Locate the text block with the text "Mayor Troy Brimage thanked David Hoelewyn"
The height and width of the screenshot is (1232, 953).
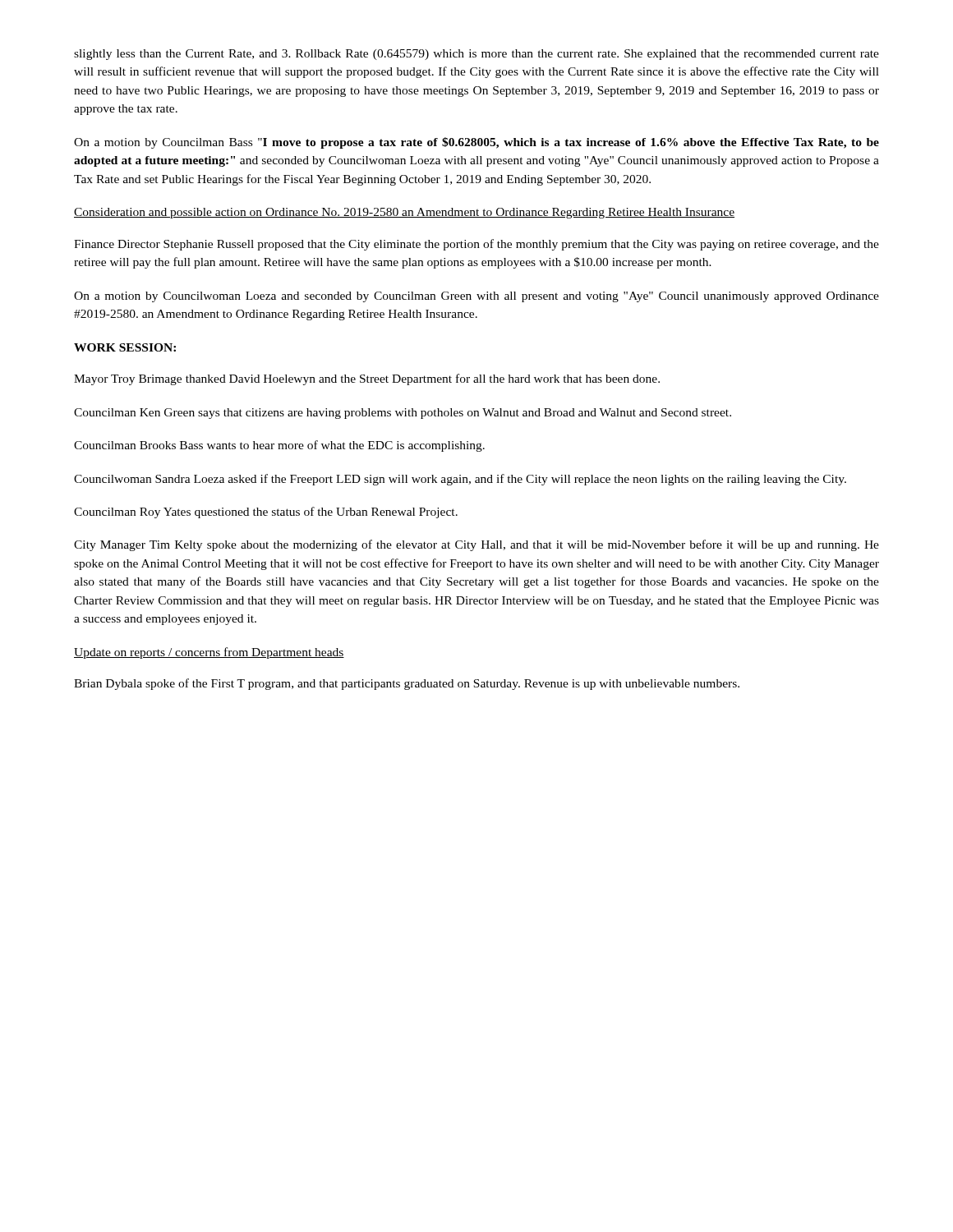click(367, 378)
